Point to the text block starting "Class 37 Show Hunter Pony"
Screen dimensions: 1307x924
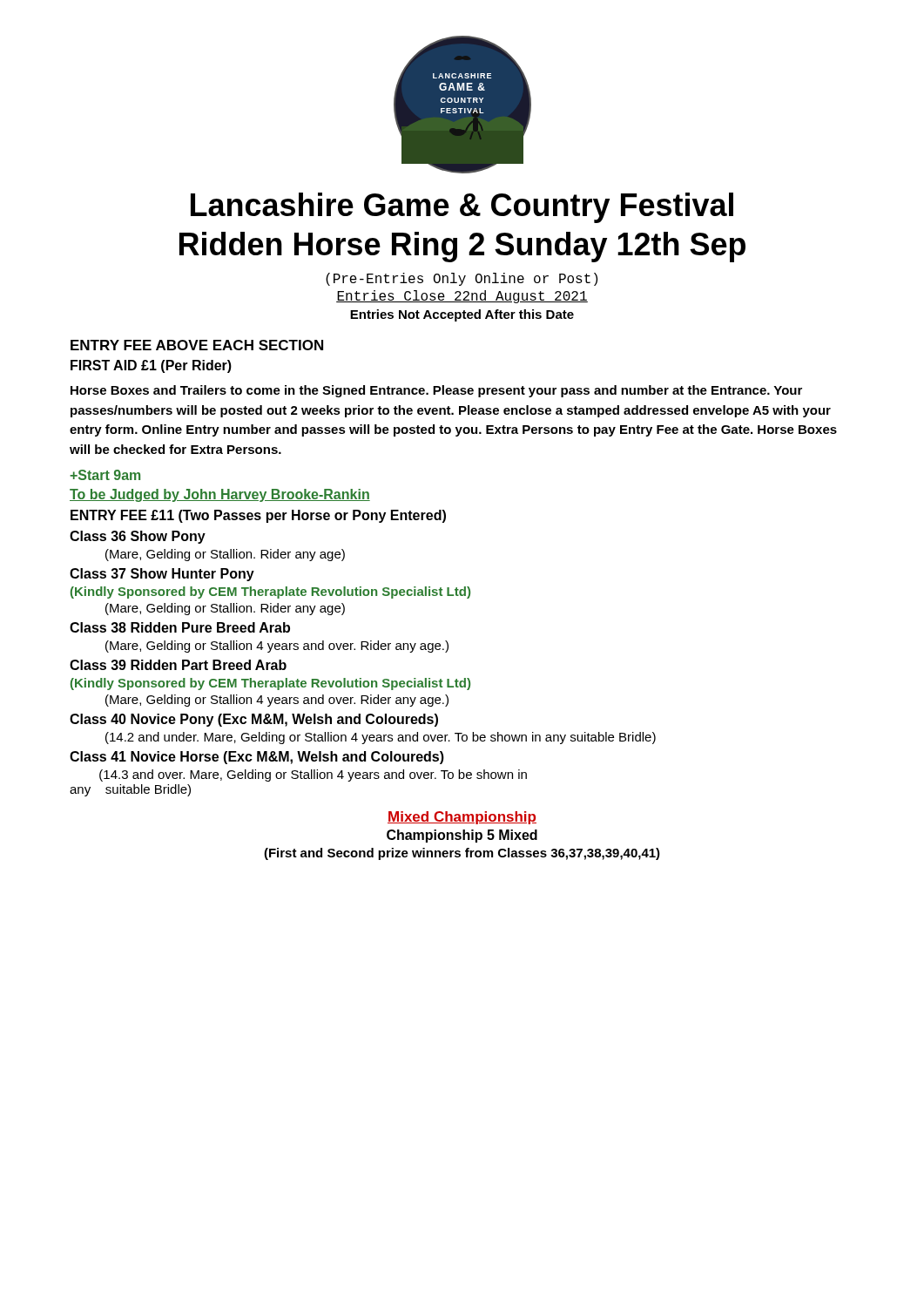162,574
